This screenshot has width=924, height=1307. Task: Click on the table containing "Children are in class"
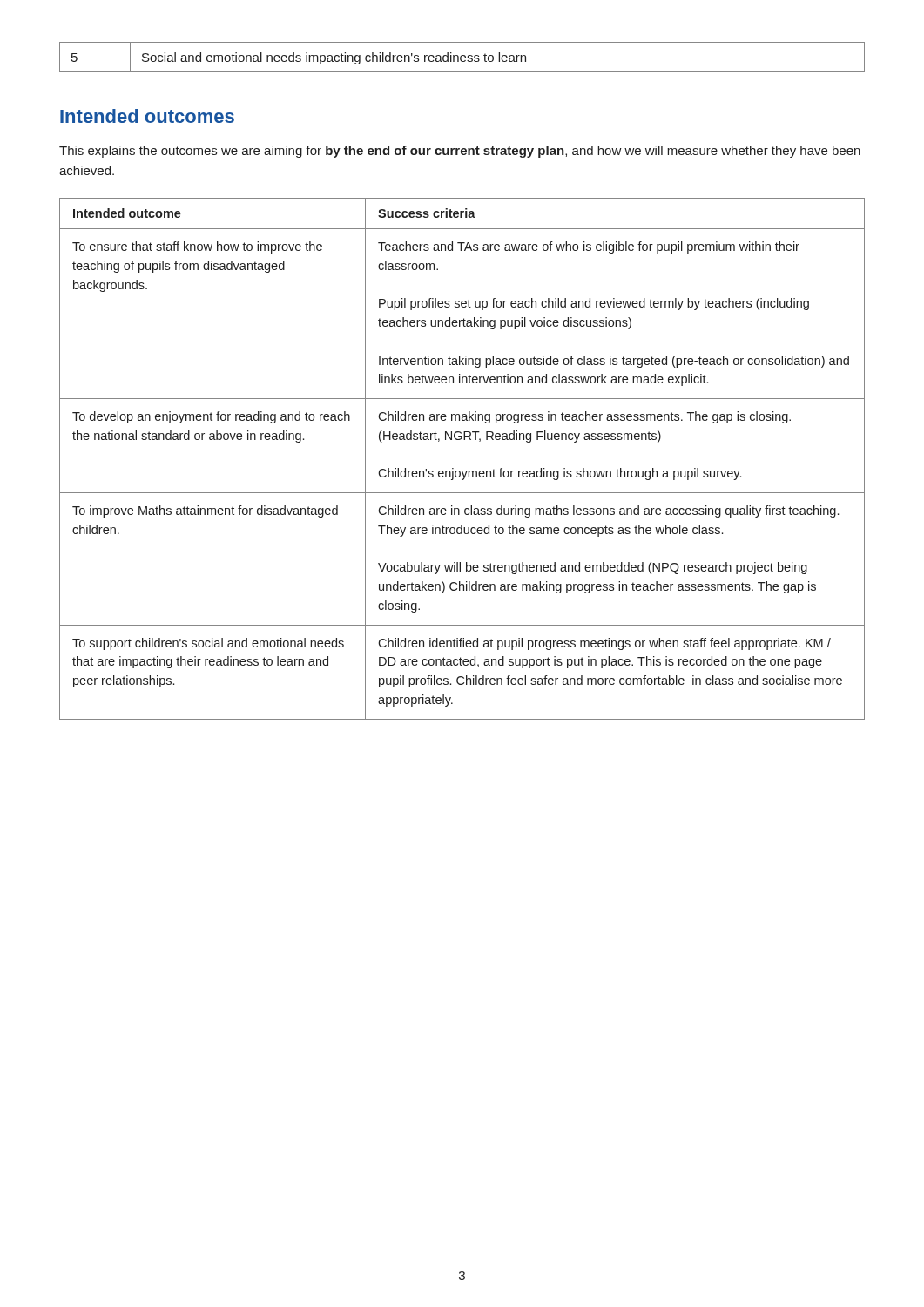click(x=462, y=458)
